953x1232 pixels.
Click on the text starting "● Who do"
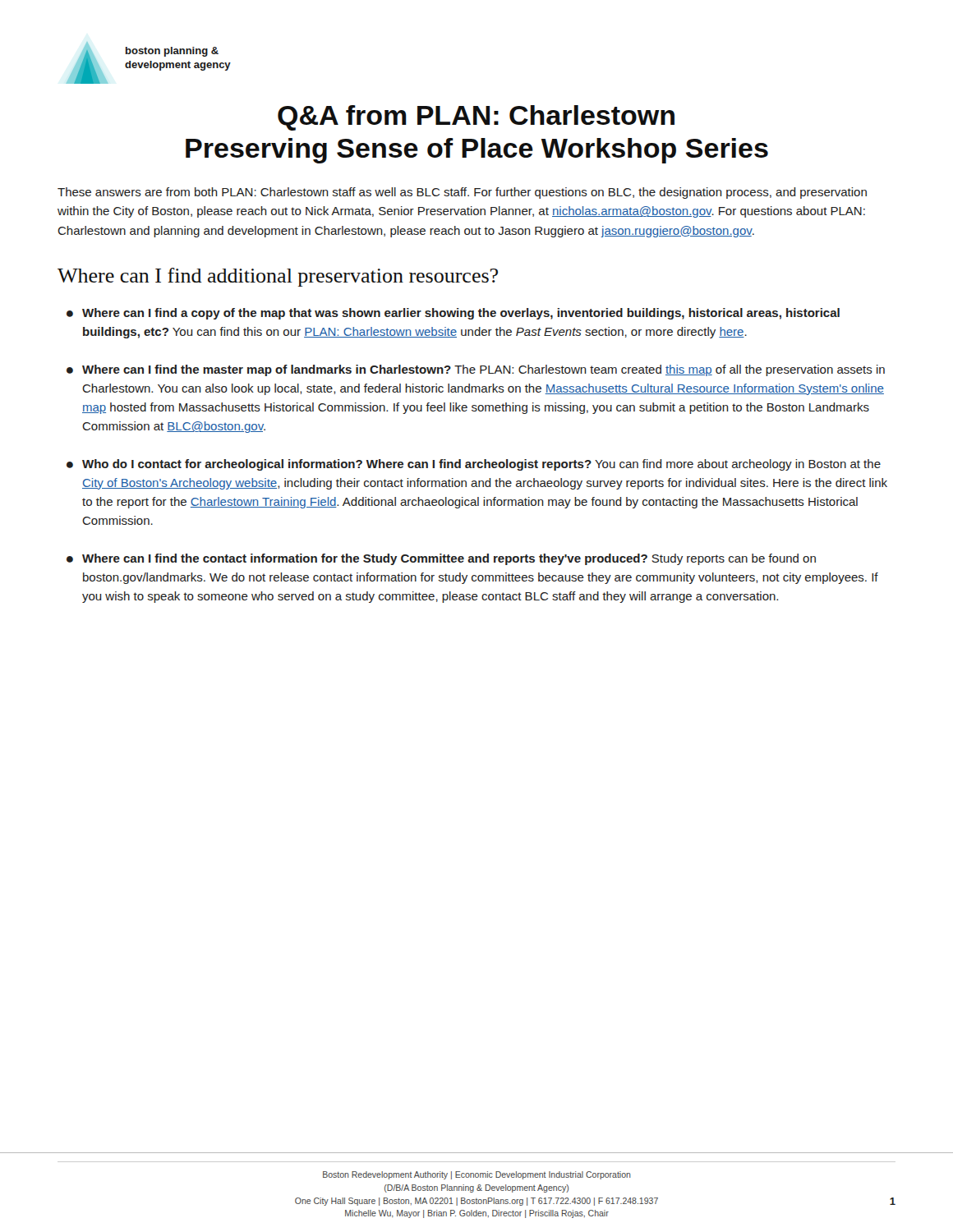click(x=476, y=492)
